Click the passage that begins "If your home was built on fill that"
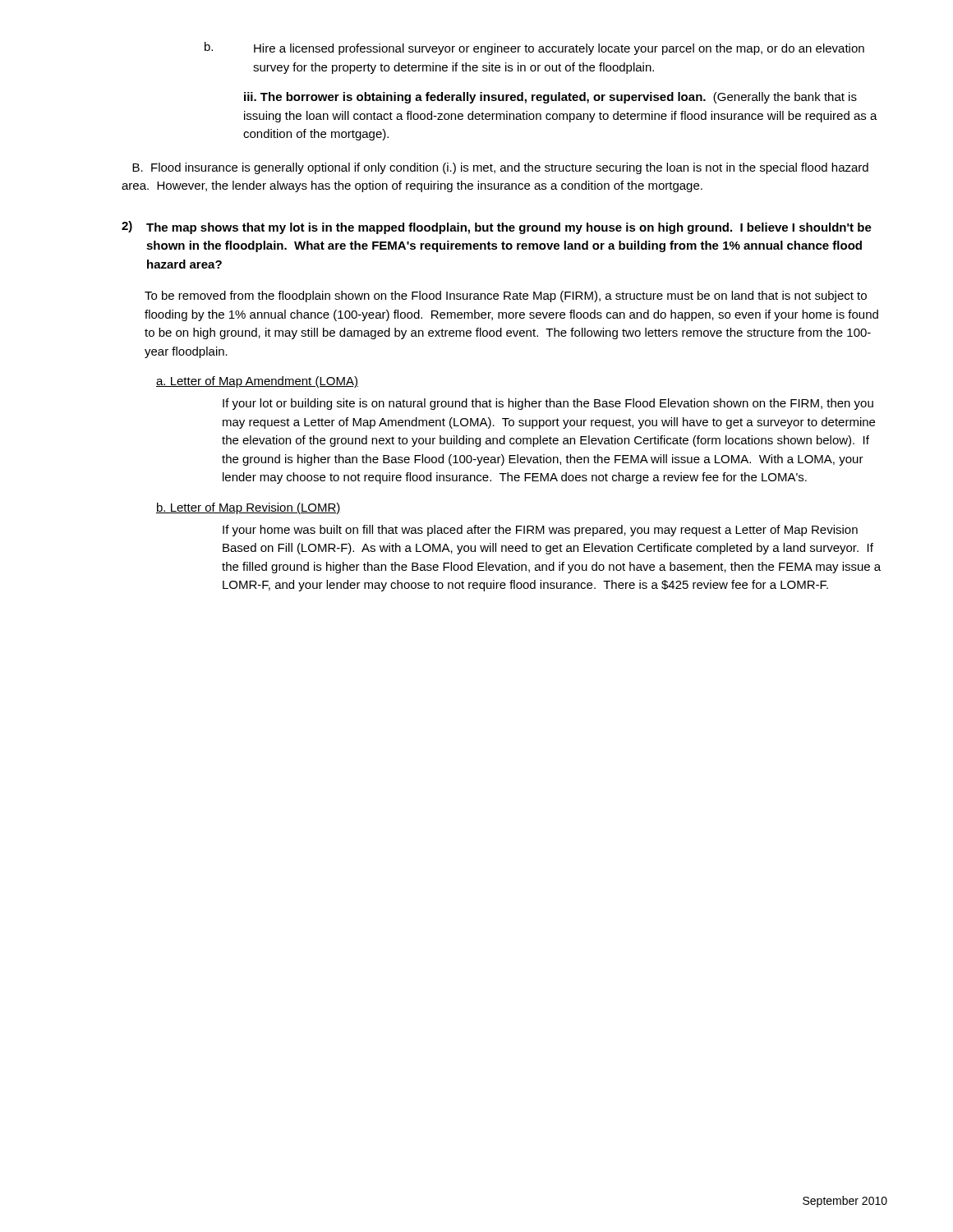 point(551,557)
